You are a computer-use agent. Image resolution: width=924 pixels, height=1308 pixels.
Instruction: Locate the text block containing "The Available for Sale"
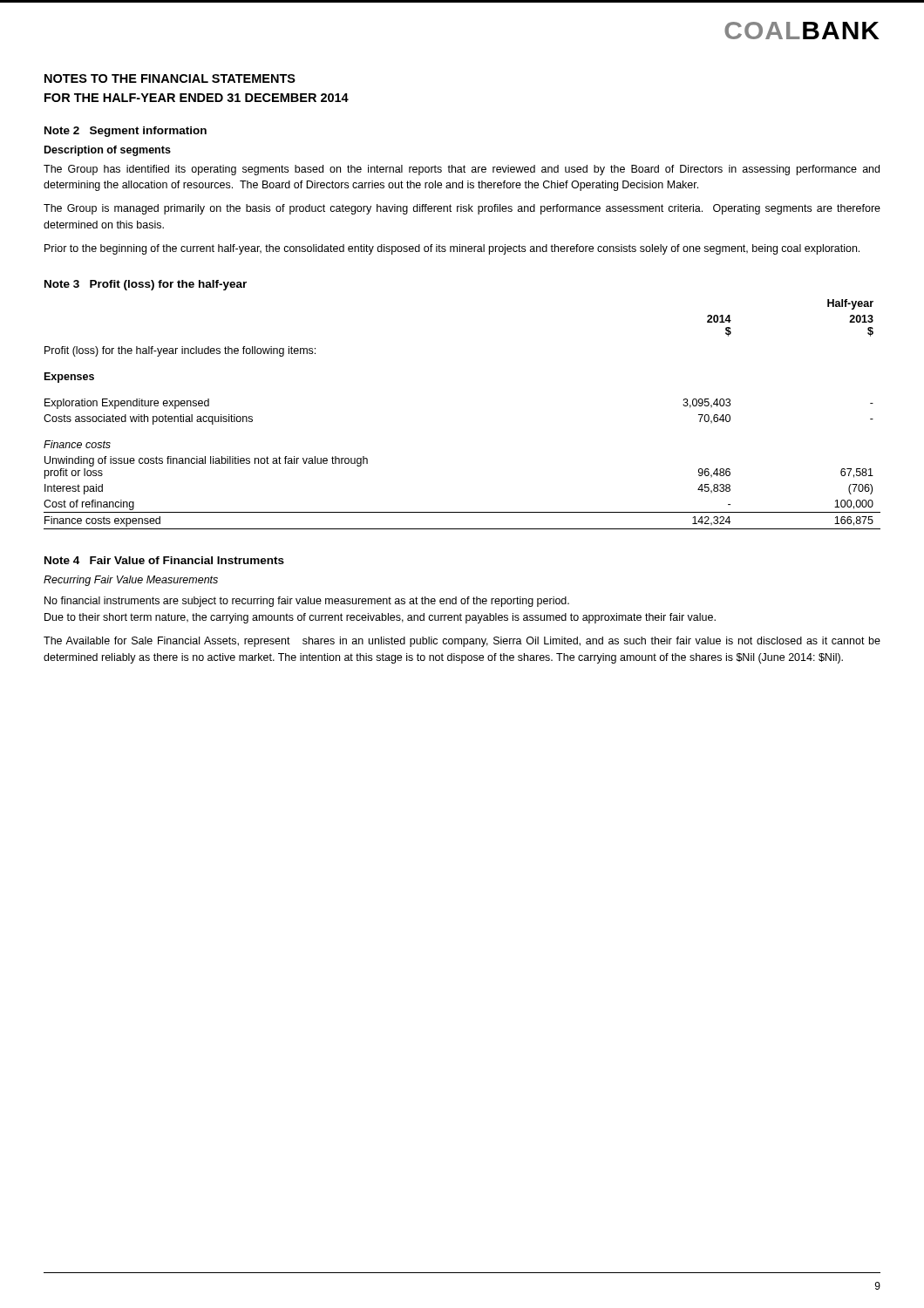[462, 649]
